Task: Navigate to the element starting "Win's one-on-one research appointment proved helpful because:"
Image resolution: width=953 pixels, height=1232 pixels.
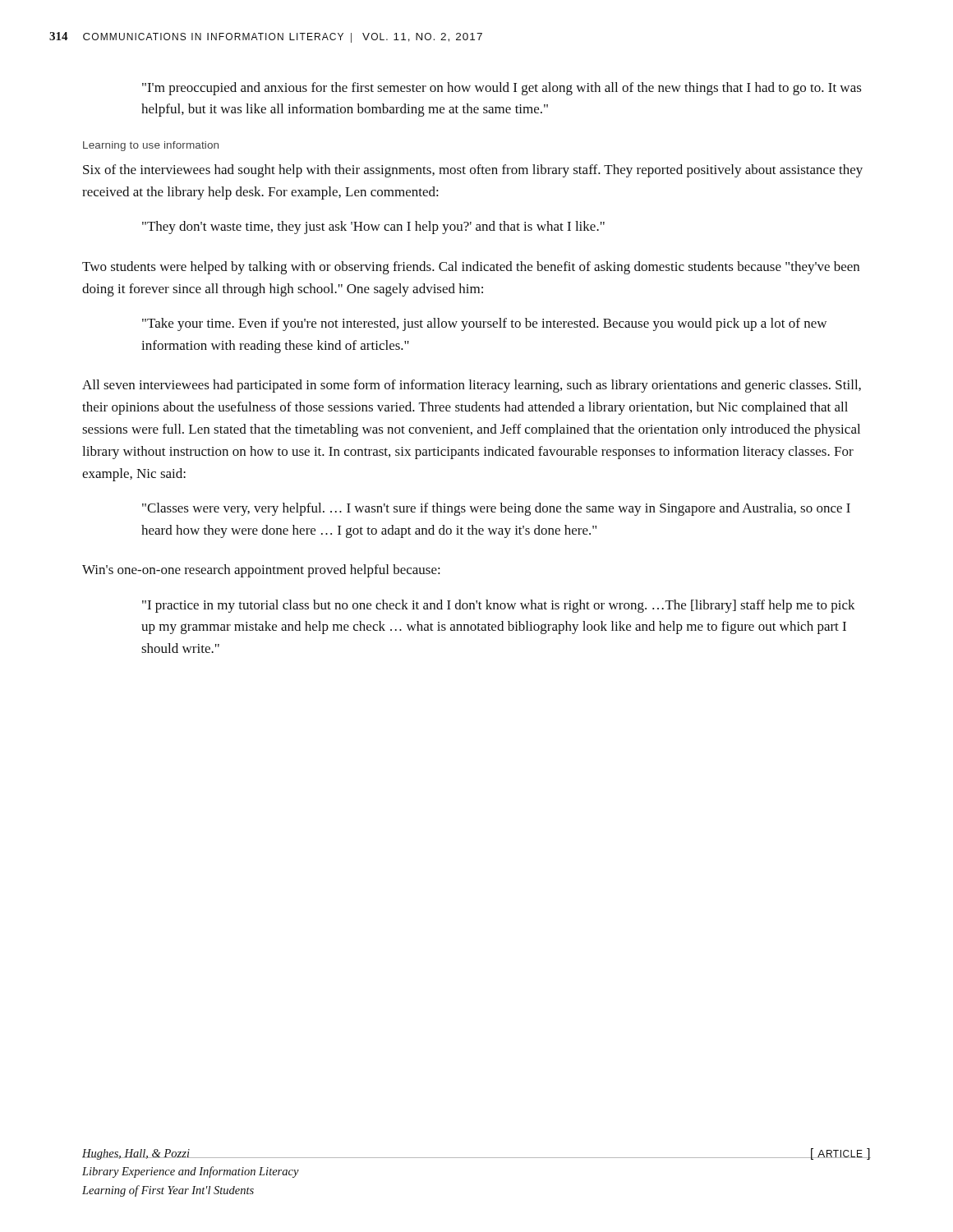Action: coord(262,570)
